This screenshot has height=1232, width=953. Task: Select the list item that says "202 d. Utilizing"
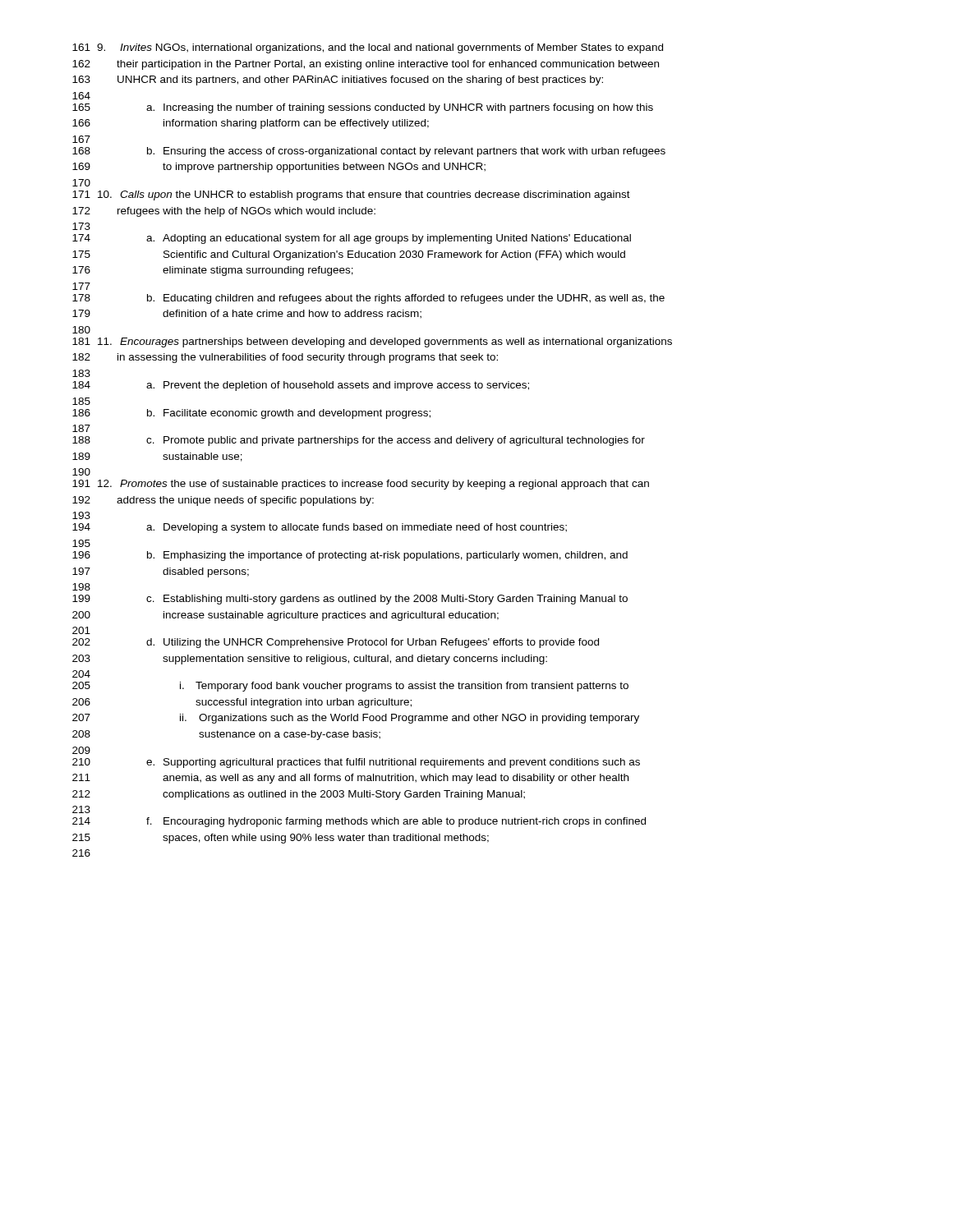tap(476, 642)
